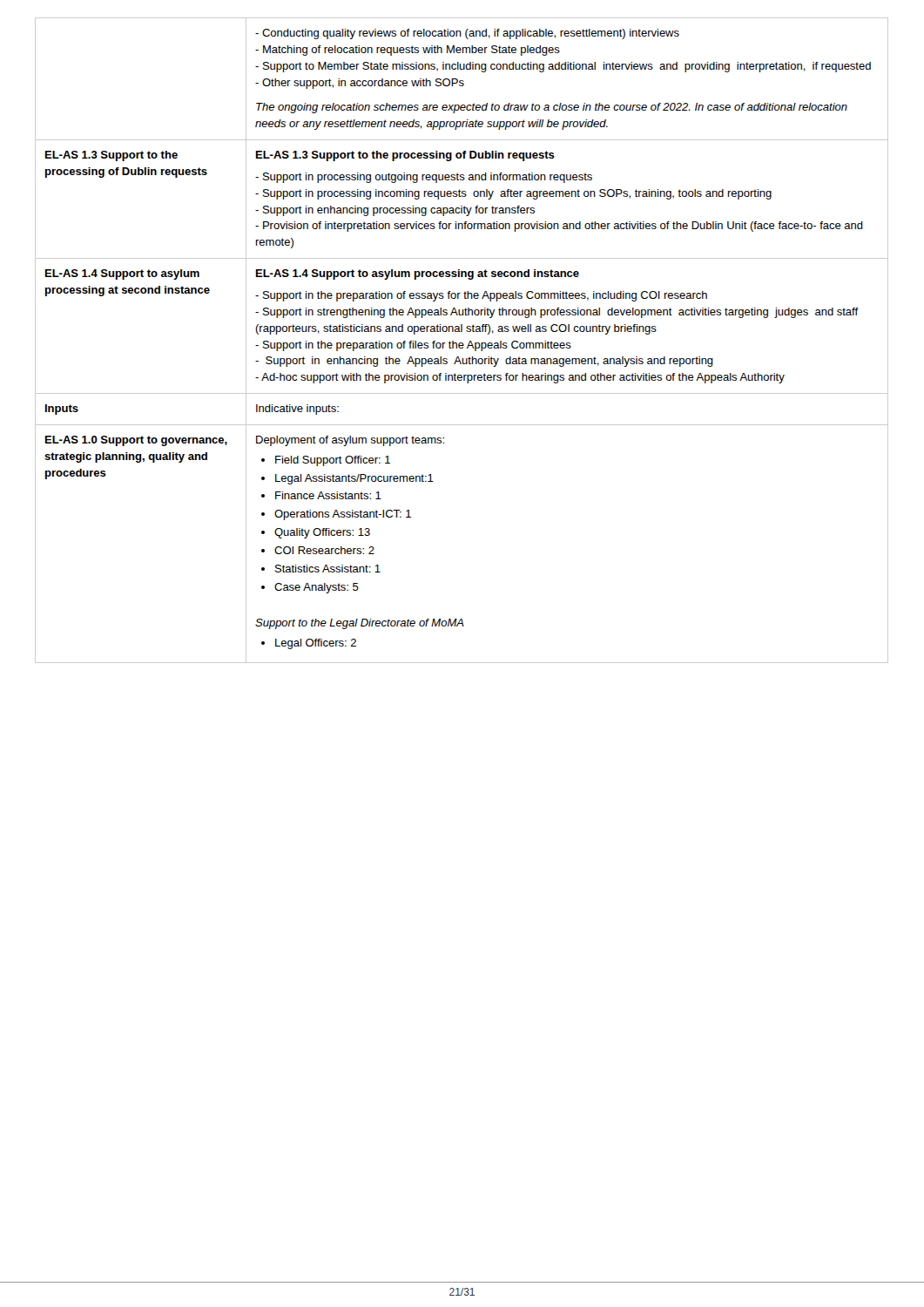Locate the passage starting "Finance Assistants: 1"
The image size is (924, 1307).
coord(328,496)
